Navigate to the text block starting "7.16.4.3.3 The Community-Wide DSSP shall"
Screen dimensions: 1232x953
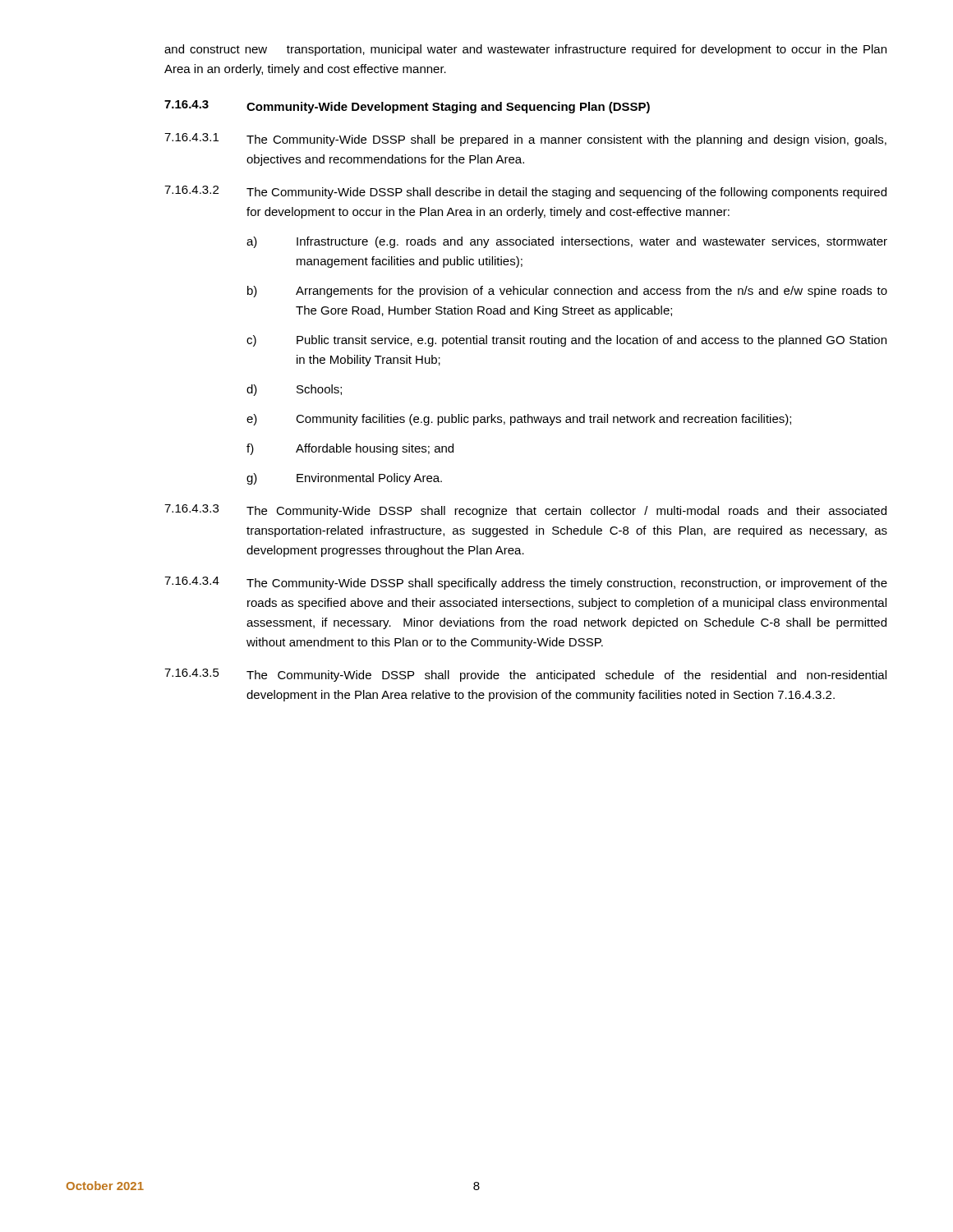[526, 531]
